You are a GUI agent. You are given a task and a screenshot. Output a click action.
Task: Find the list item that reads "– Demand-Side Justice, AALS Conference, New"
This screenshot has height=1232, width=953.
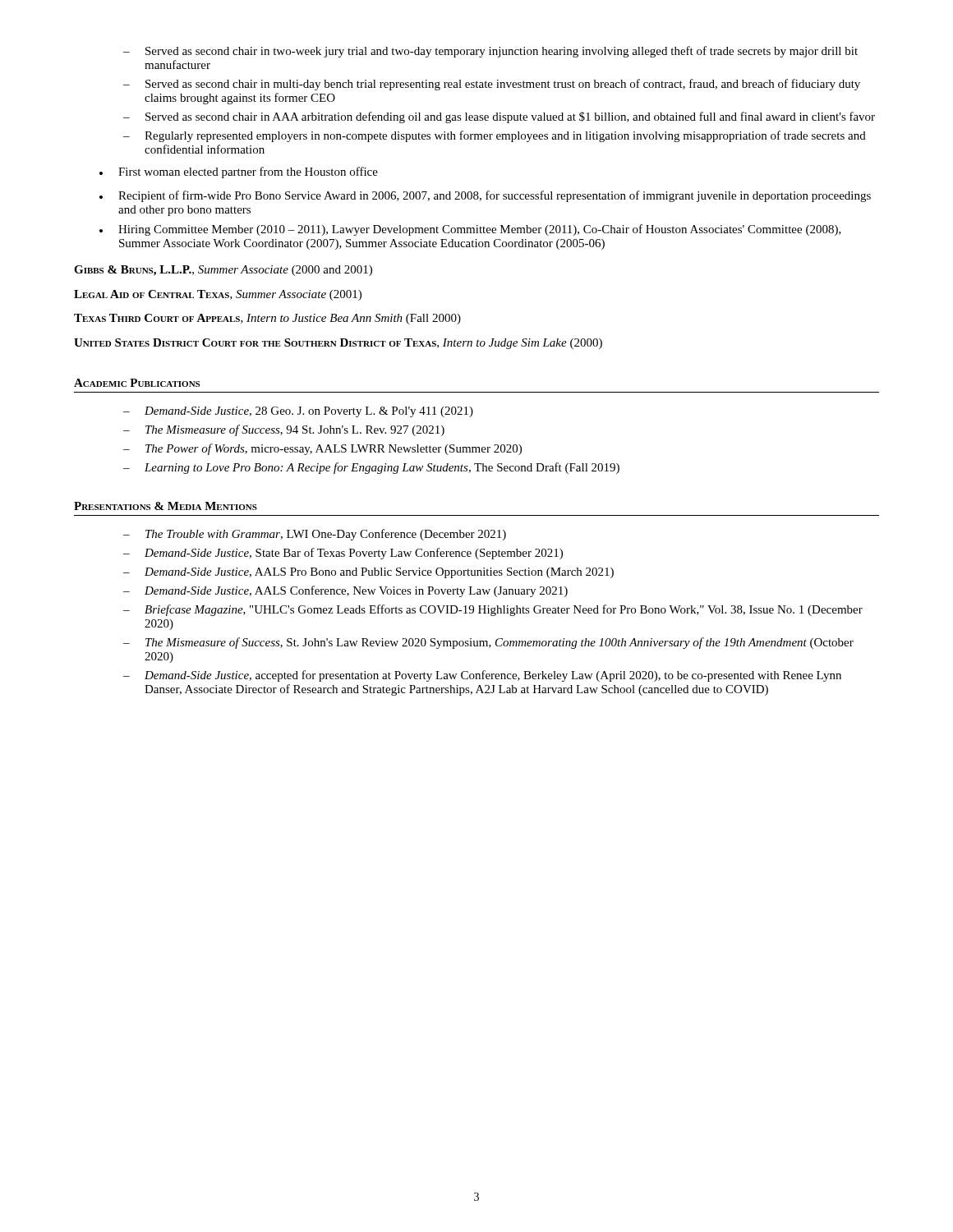476,591
